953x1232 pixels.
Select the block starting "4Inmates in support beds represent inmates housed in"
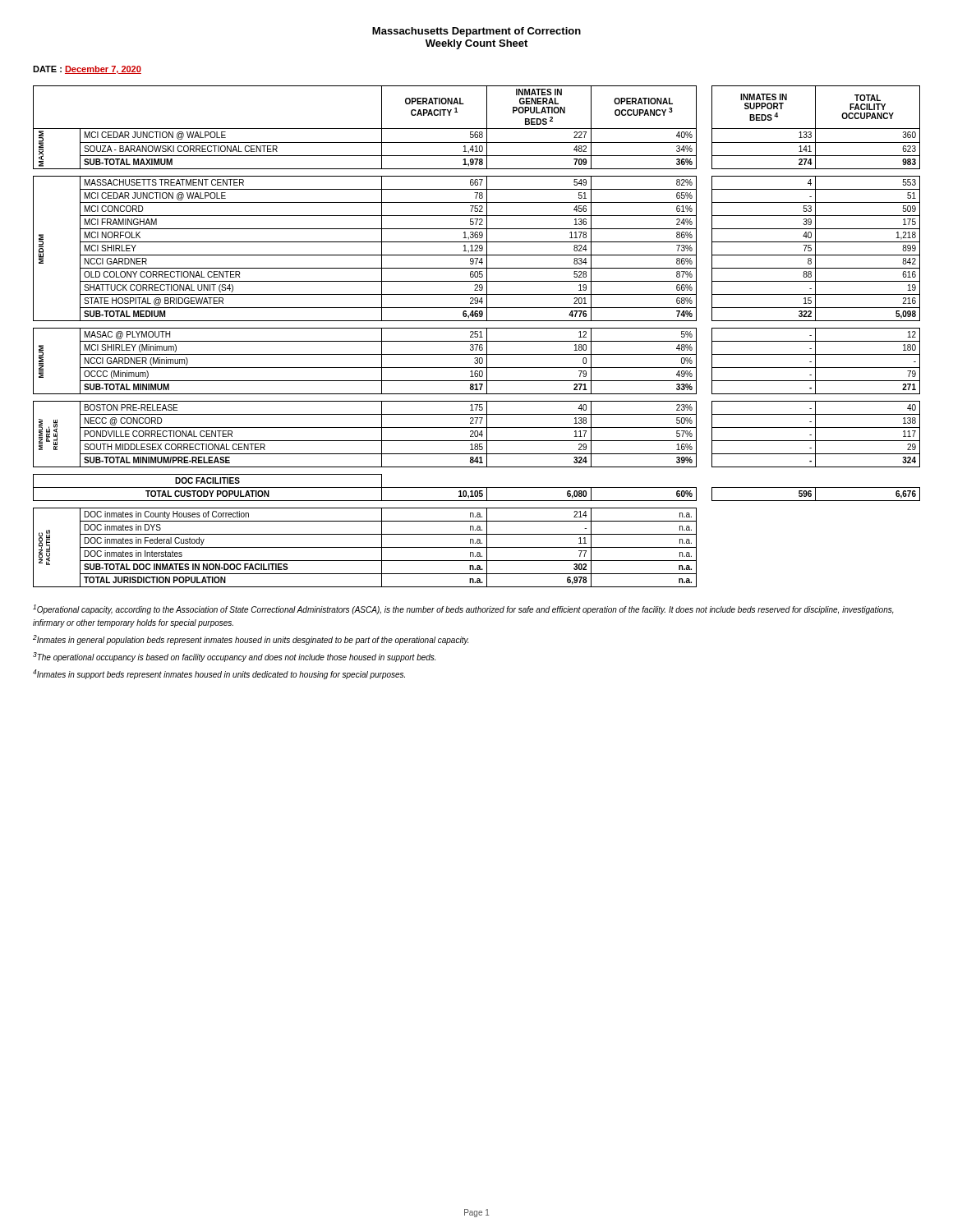219,674
